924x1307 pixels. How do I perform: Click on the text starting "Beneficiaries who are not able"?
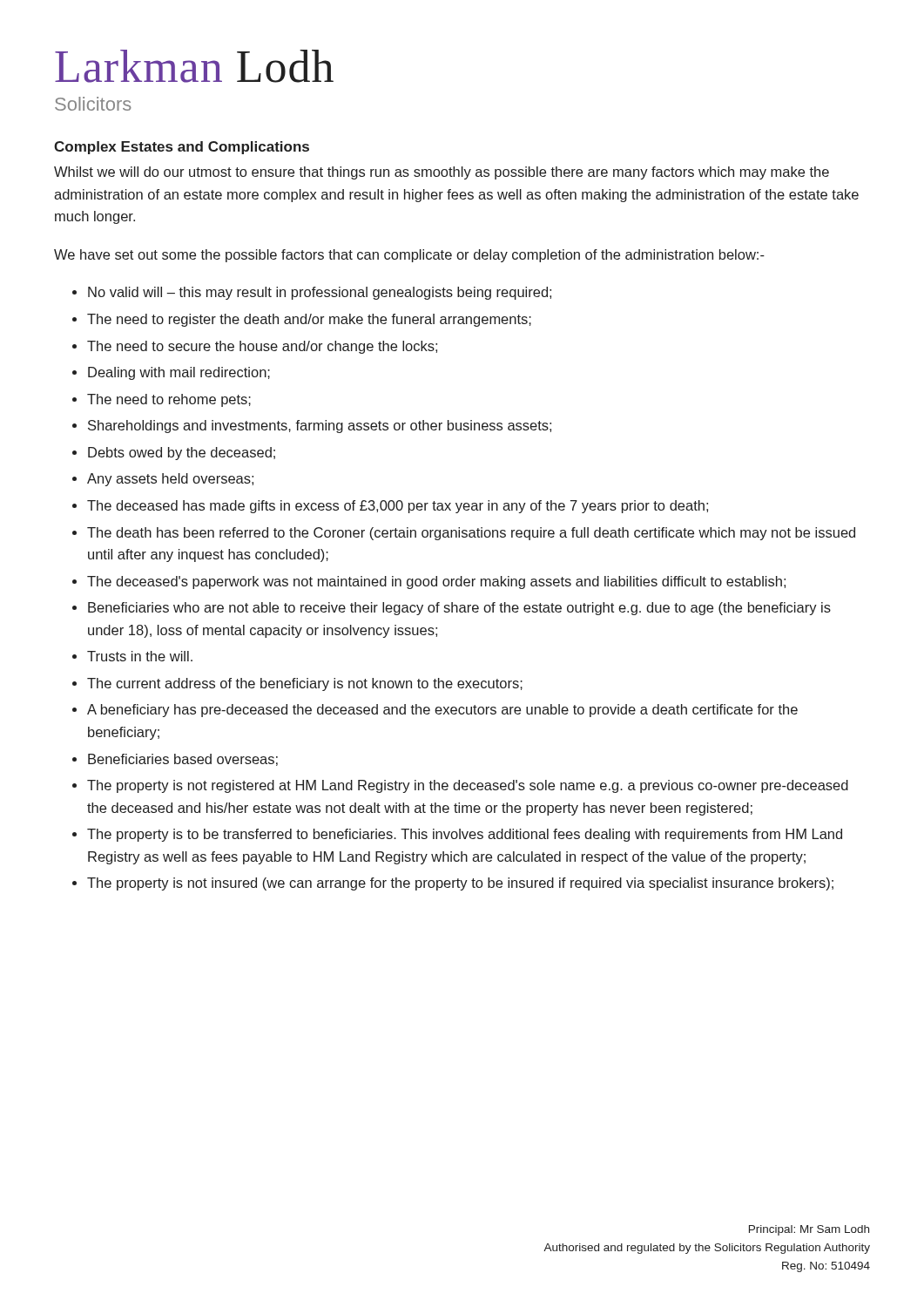[x=479, y=619]
